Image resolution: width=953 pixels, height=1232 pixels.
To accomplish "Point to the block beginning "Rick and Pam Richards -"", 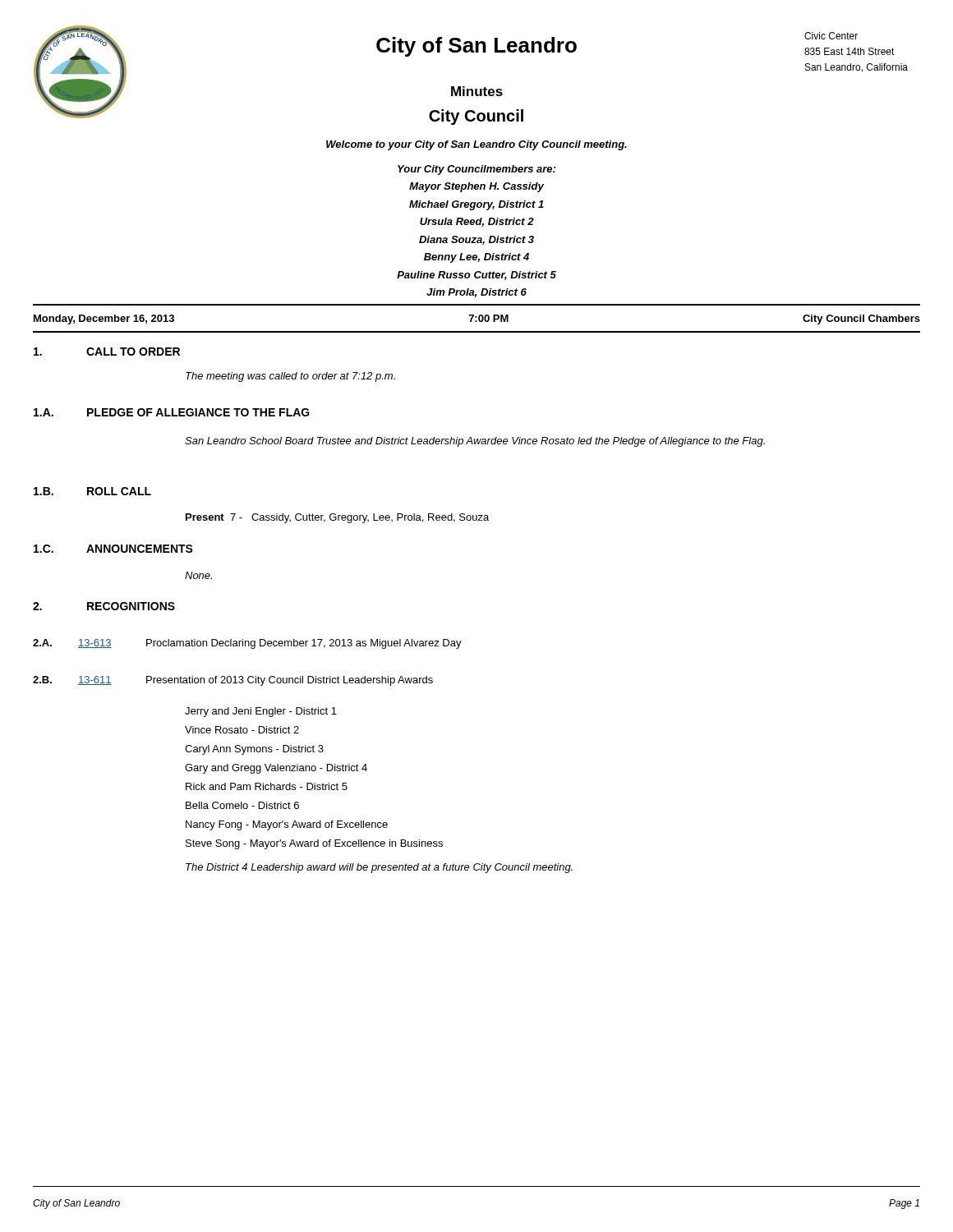I will [x=266, y=786].
